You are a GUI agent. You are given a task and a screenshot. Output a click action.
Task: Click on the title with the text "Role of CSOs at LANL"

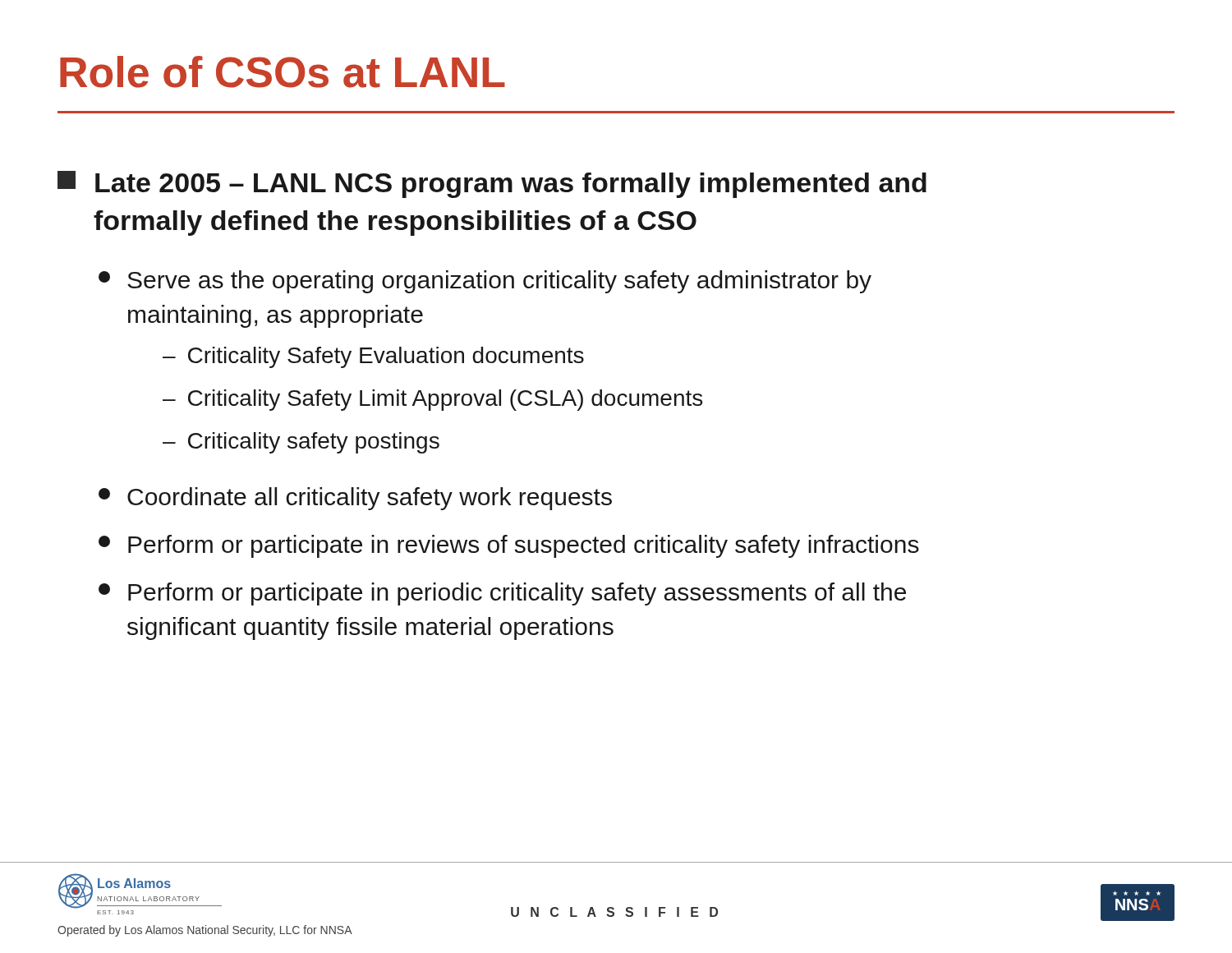(x=283, y=72)
